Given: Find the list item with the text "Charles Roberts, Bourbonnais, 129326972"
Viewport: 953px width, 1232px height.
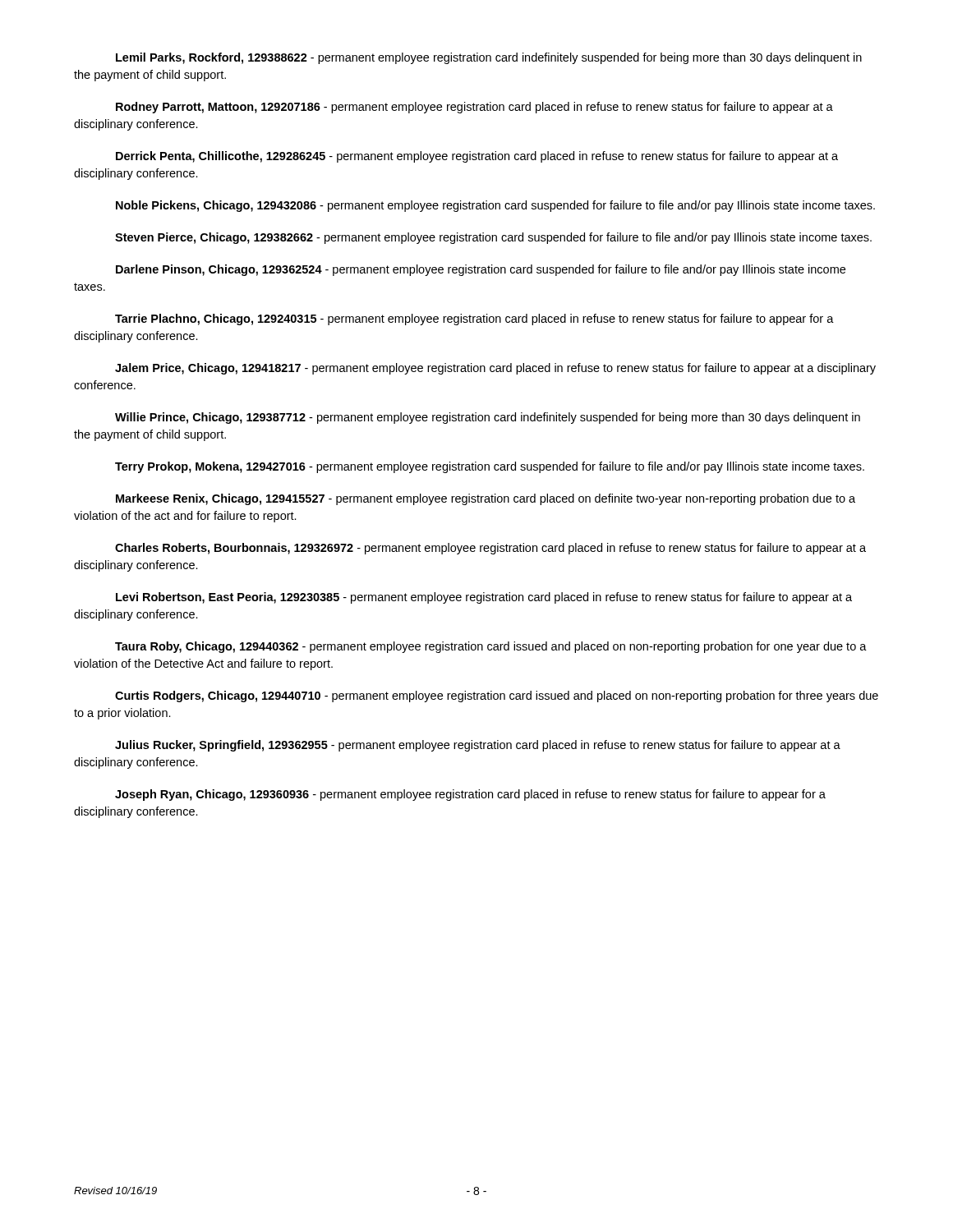Looking at the screenshot, I should [476, 557].
